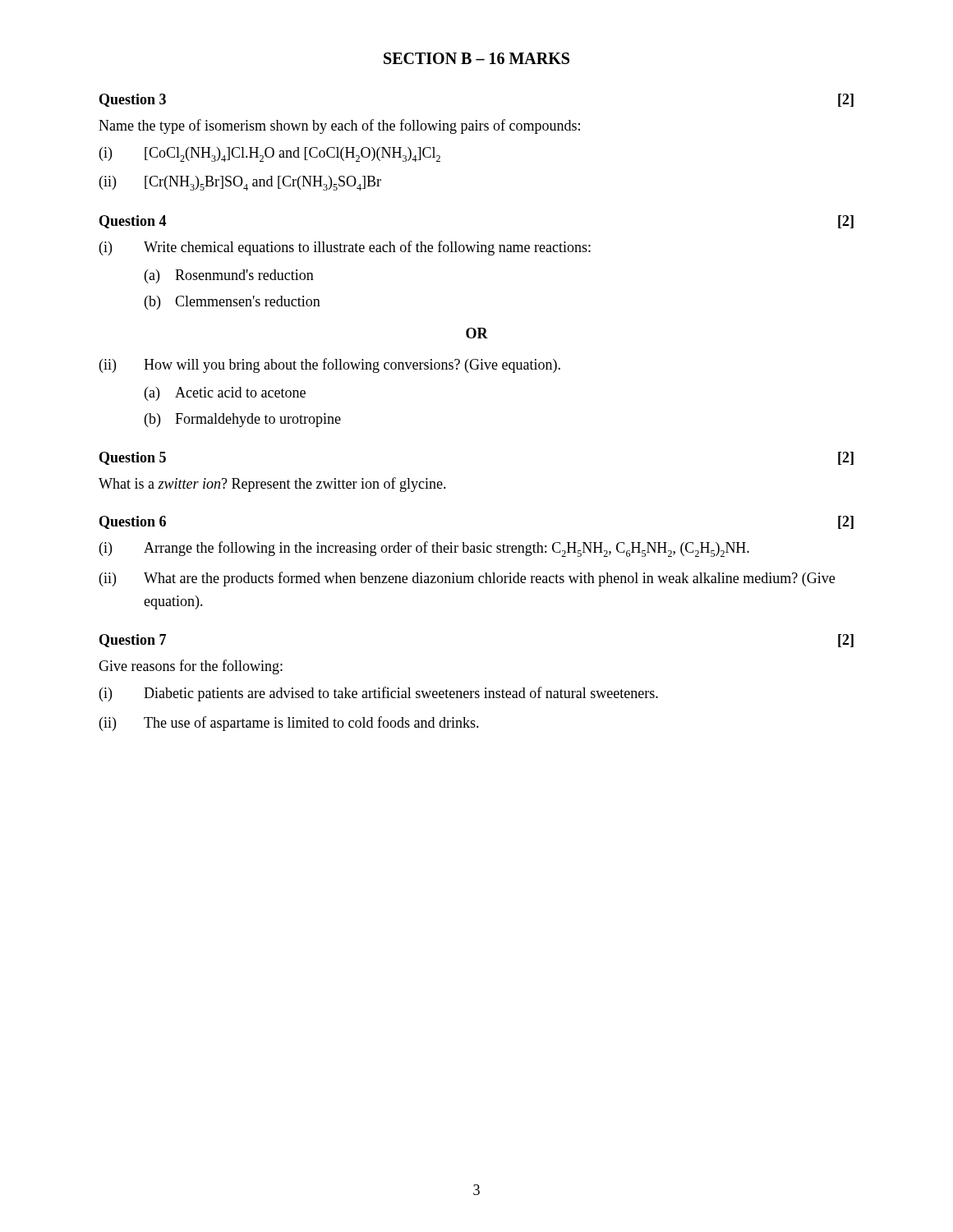
Task: Find "Question 7 [2]" on this page
Action: coord(133,640)
